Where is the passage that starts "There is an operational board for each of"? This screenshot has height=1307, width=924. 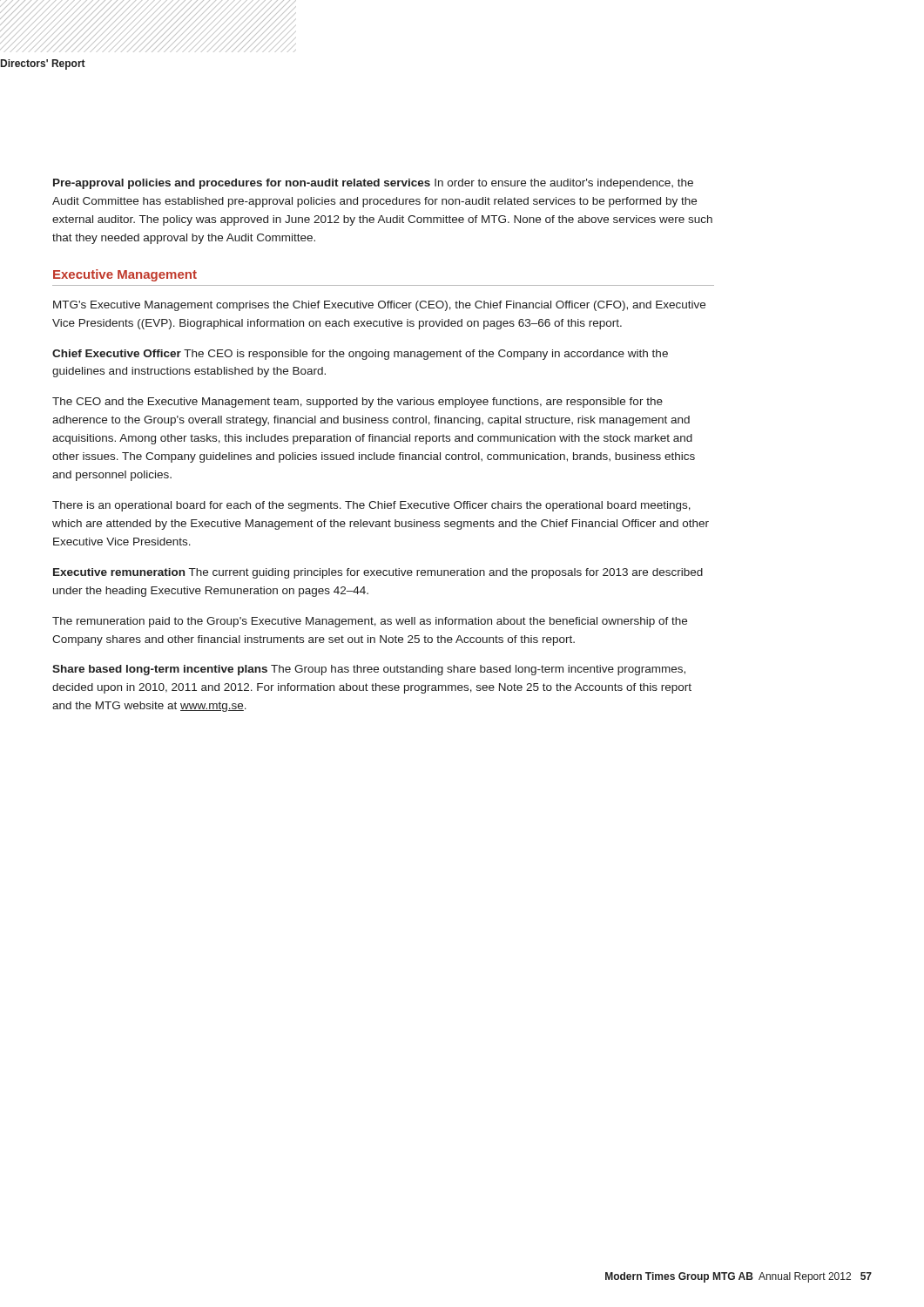[x=383, y=524]
